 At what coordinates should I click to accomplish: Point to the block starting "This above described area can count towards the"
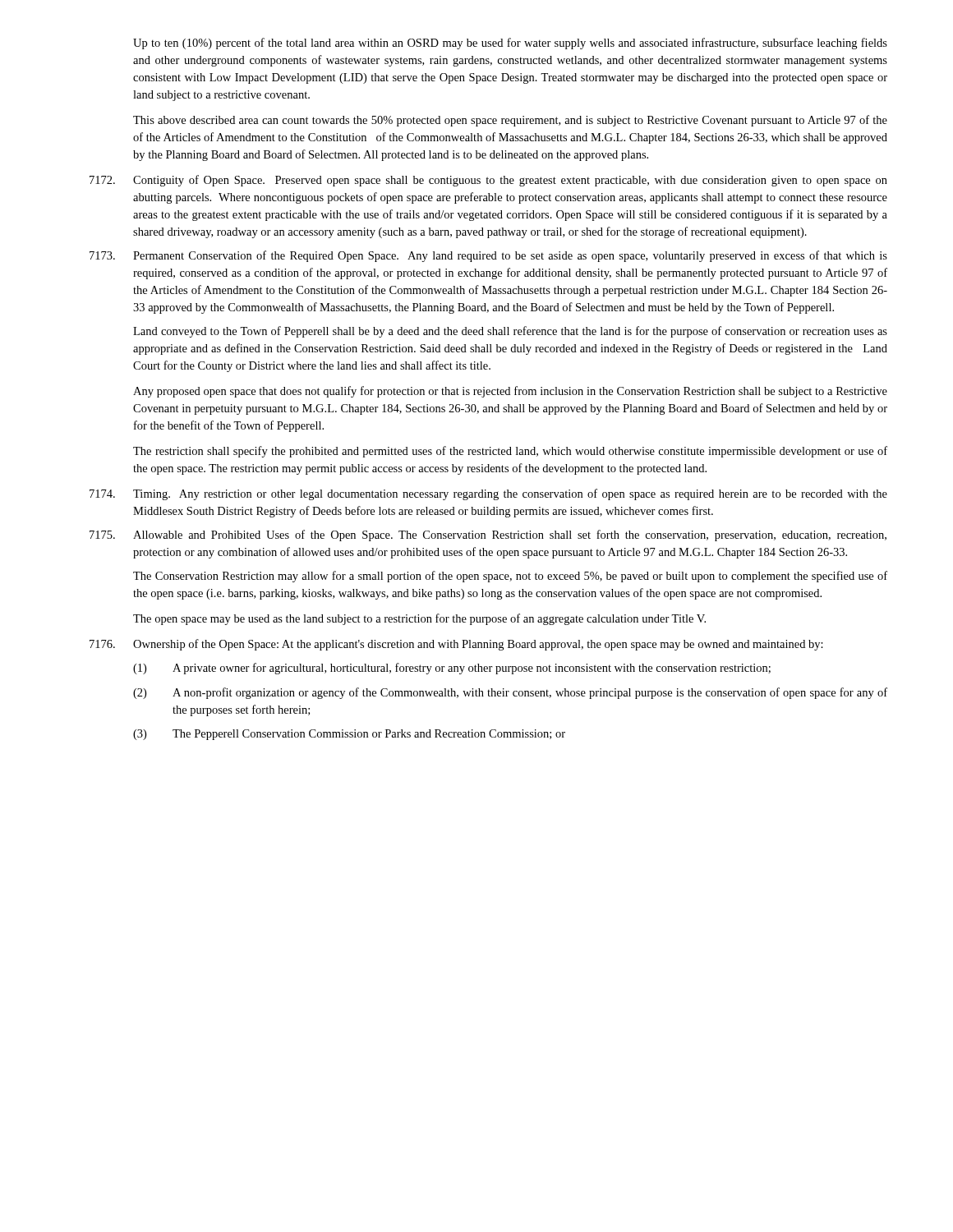pos(510,138)
